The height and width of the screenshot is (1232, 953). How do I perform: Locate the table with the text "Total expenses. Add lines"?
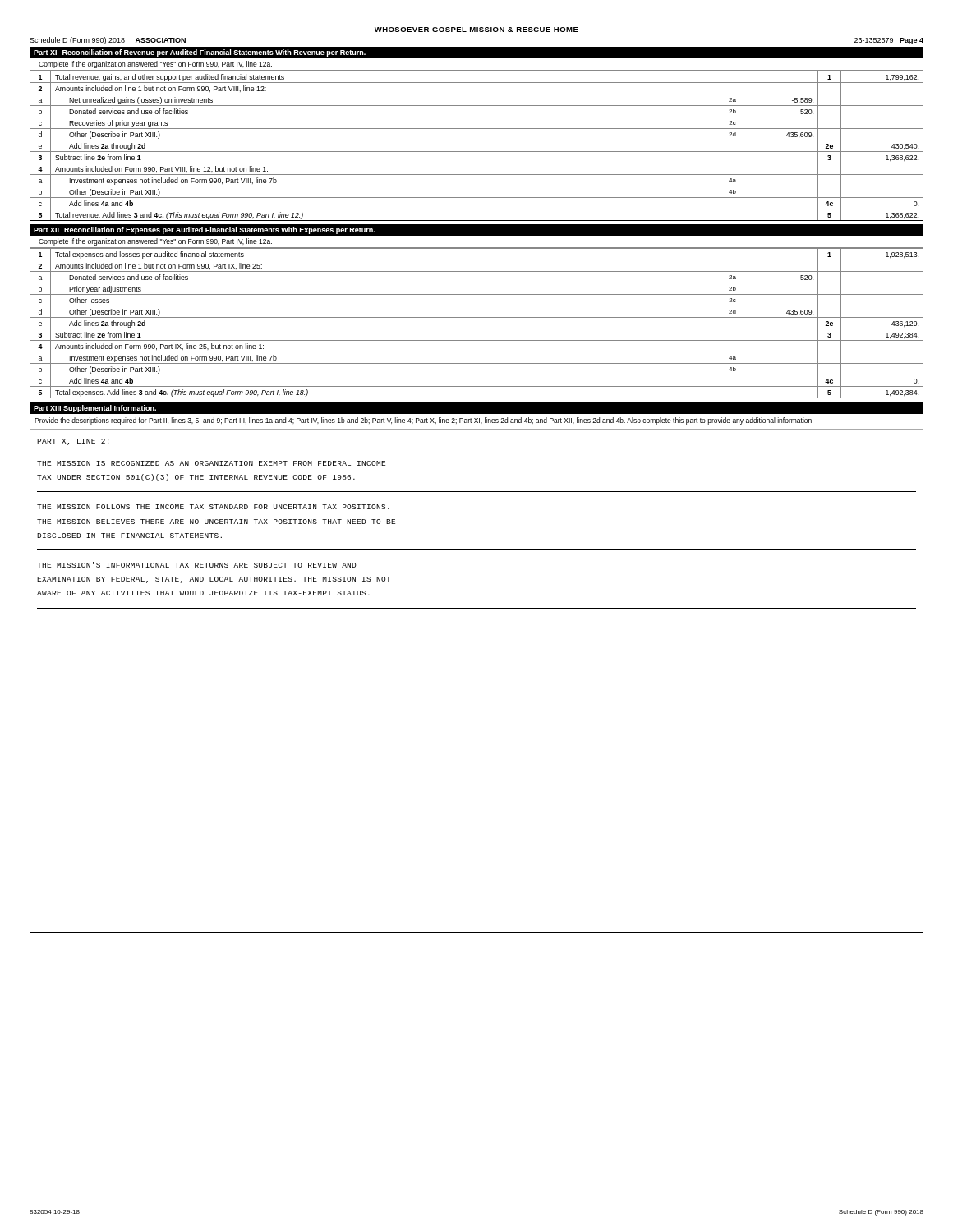(x=476, y=323)
